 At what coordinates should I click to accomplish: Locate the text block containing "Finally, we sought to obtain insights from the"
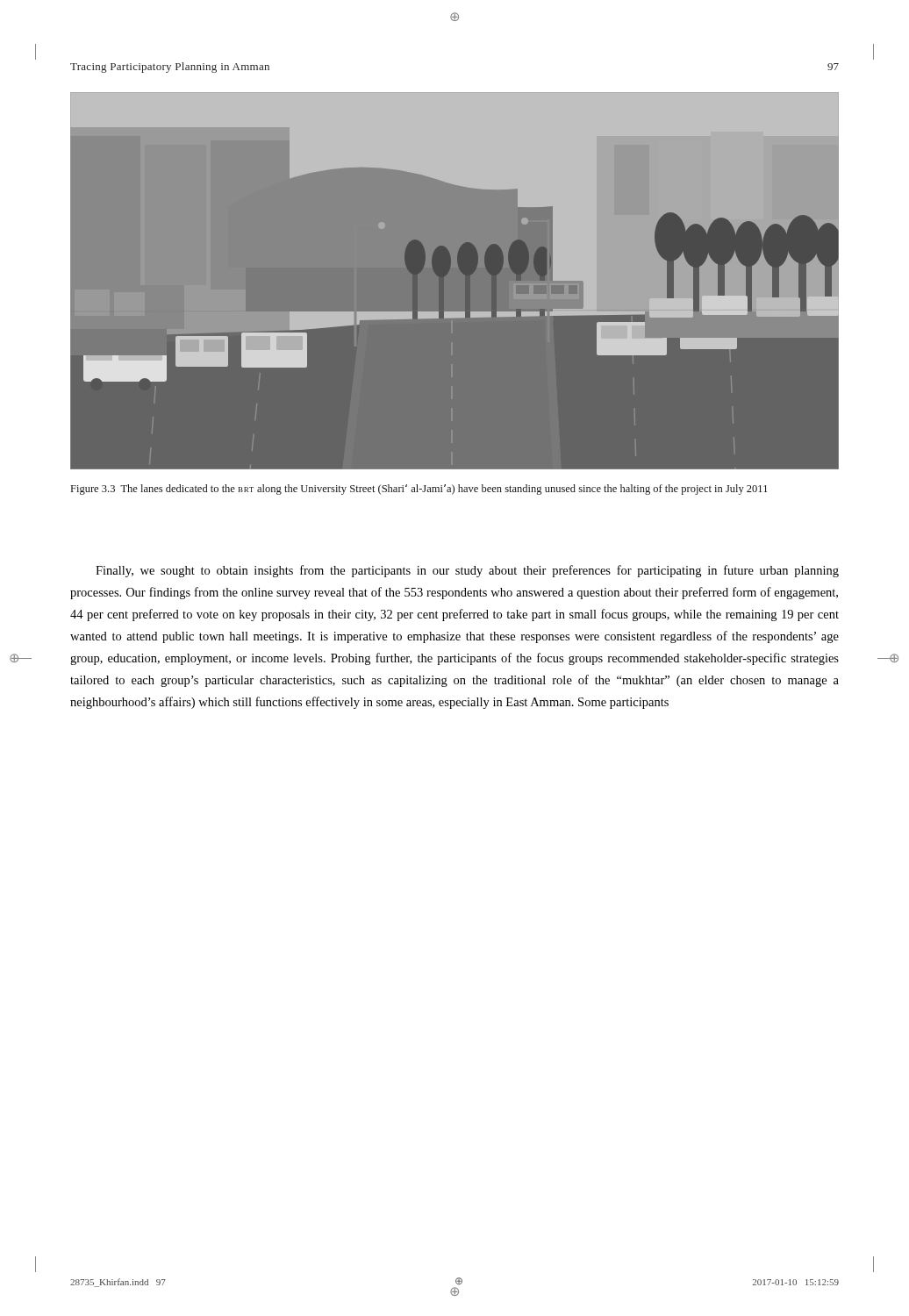coord(454,636)
